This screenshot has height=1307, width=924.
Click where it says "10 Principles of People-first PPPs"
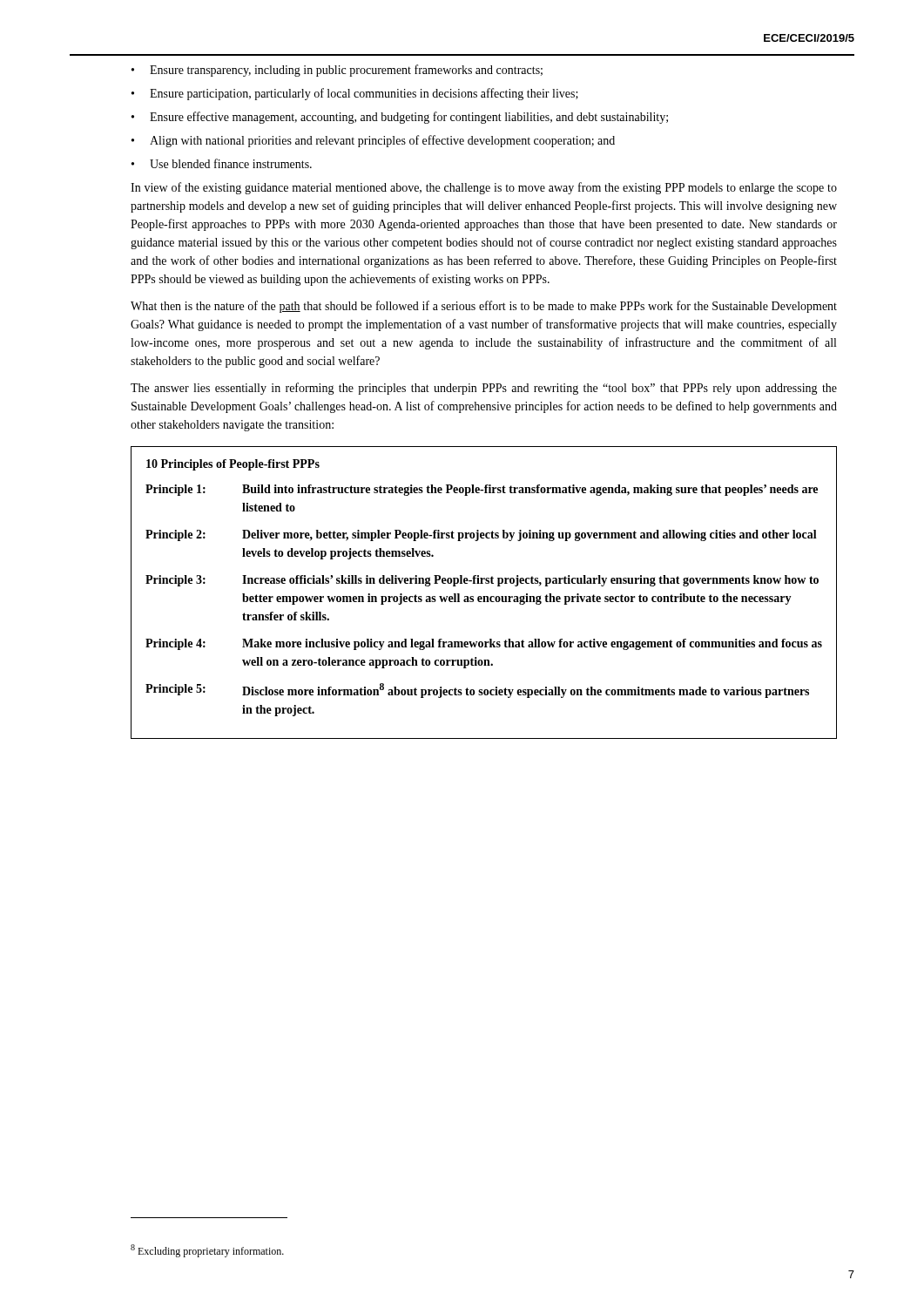[x=232, y=464]
